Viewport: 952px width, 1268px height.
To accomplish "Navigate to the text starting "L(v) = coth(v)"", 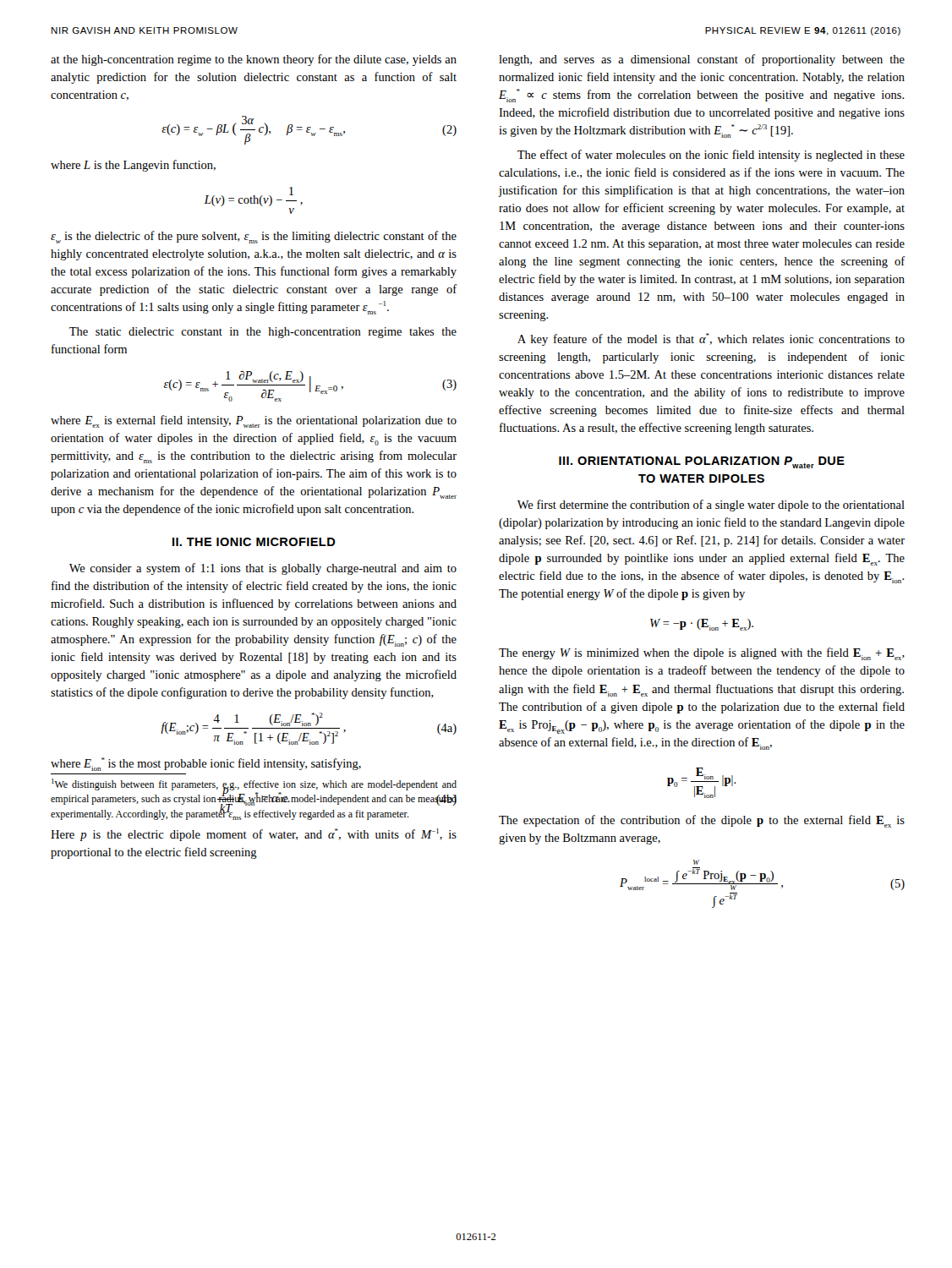I will (254, 200).
